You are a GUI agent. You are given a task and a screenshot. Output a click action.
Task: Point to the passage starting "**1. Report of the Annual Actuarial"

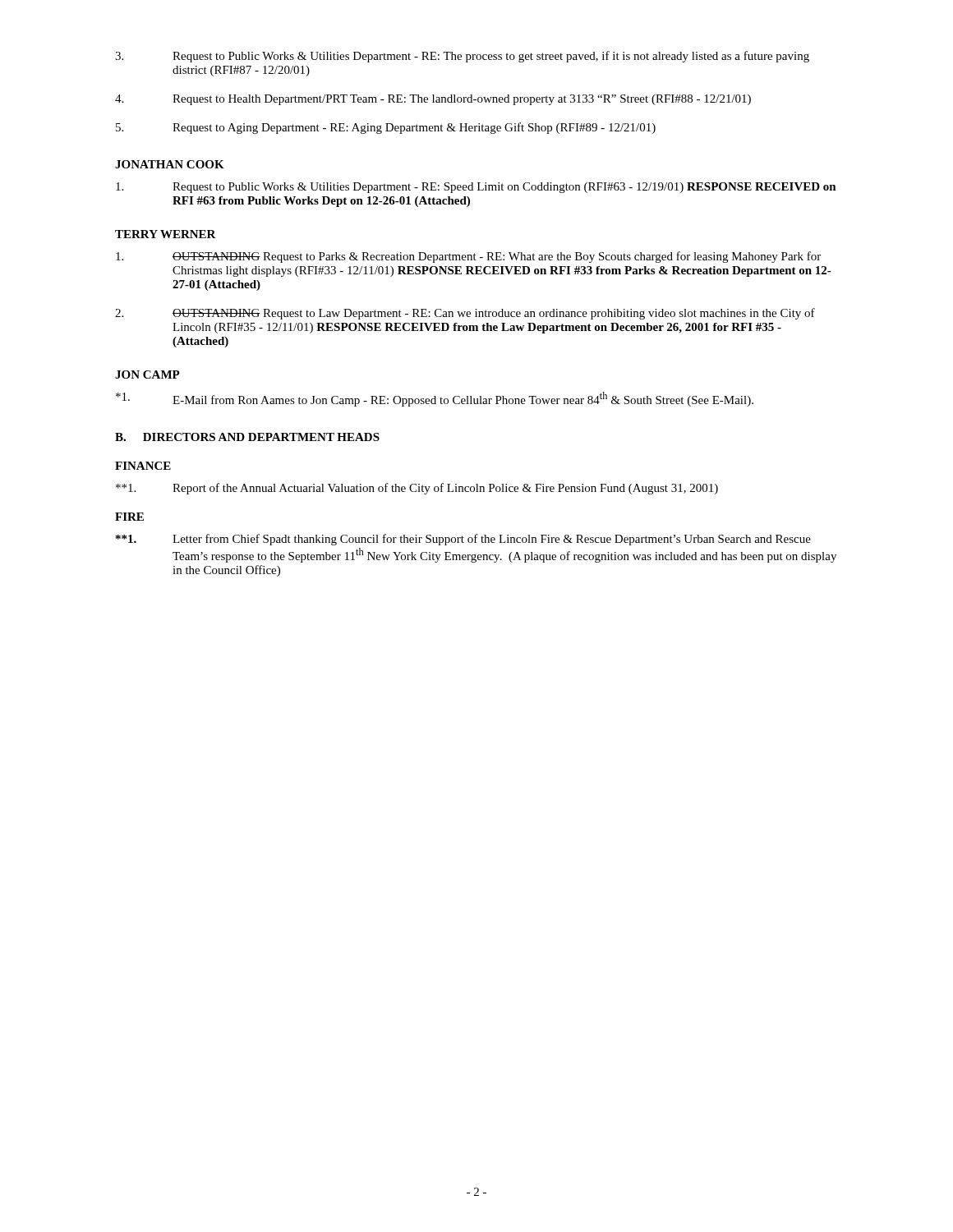point(476,488)
